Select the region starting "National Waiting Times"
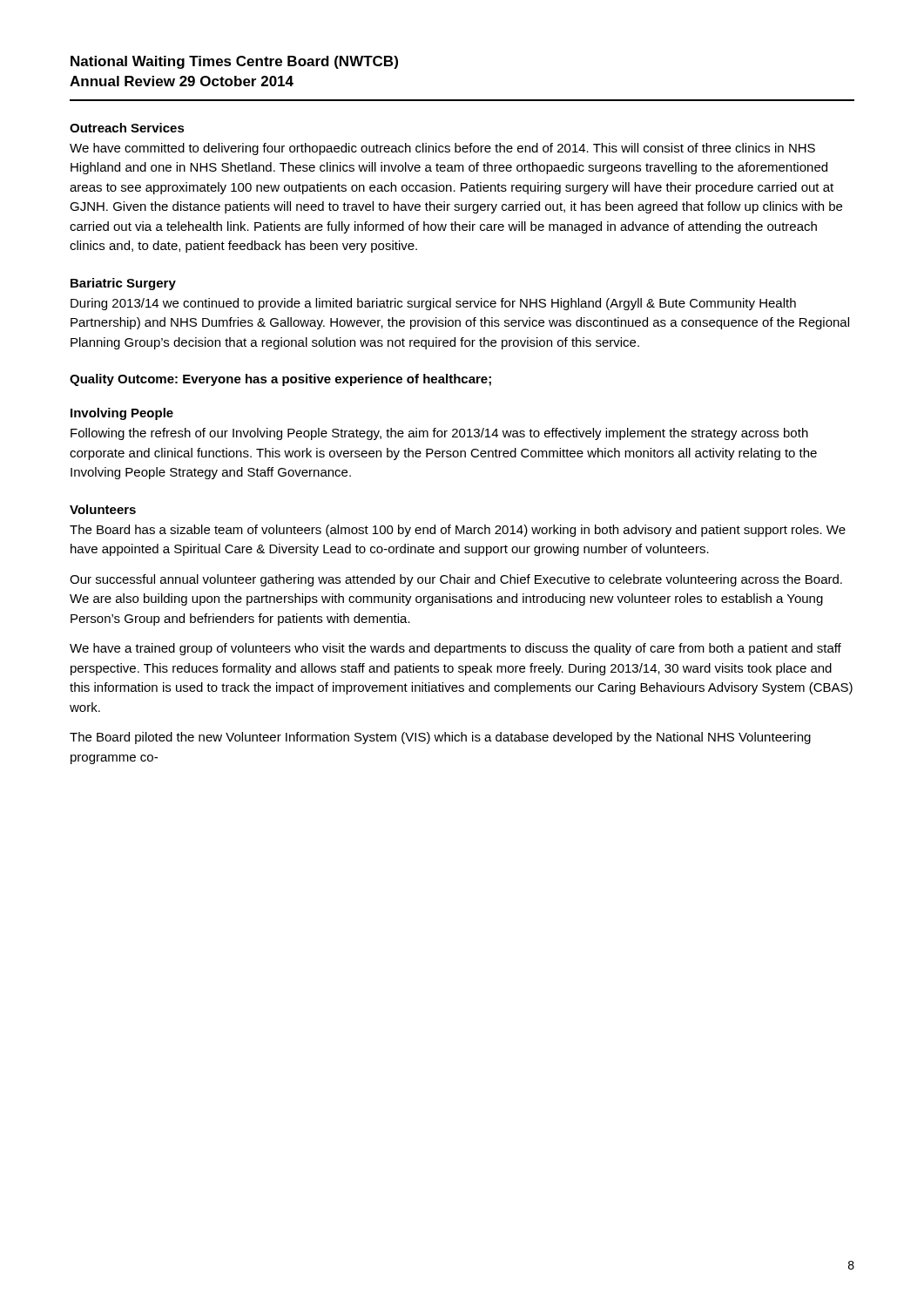924x1307 pixels. click(234, 62)
